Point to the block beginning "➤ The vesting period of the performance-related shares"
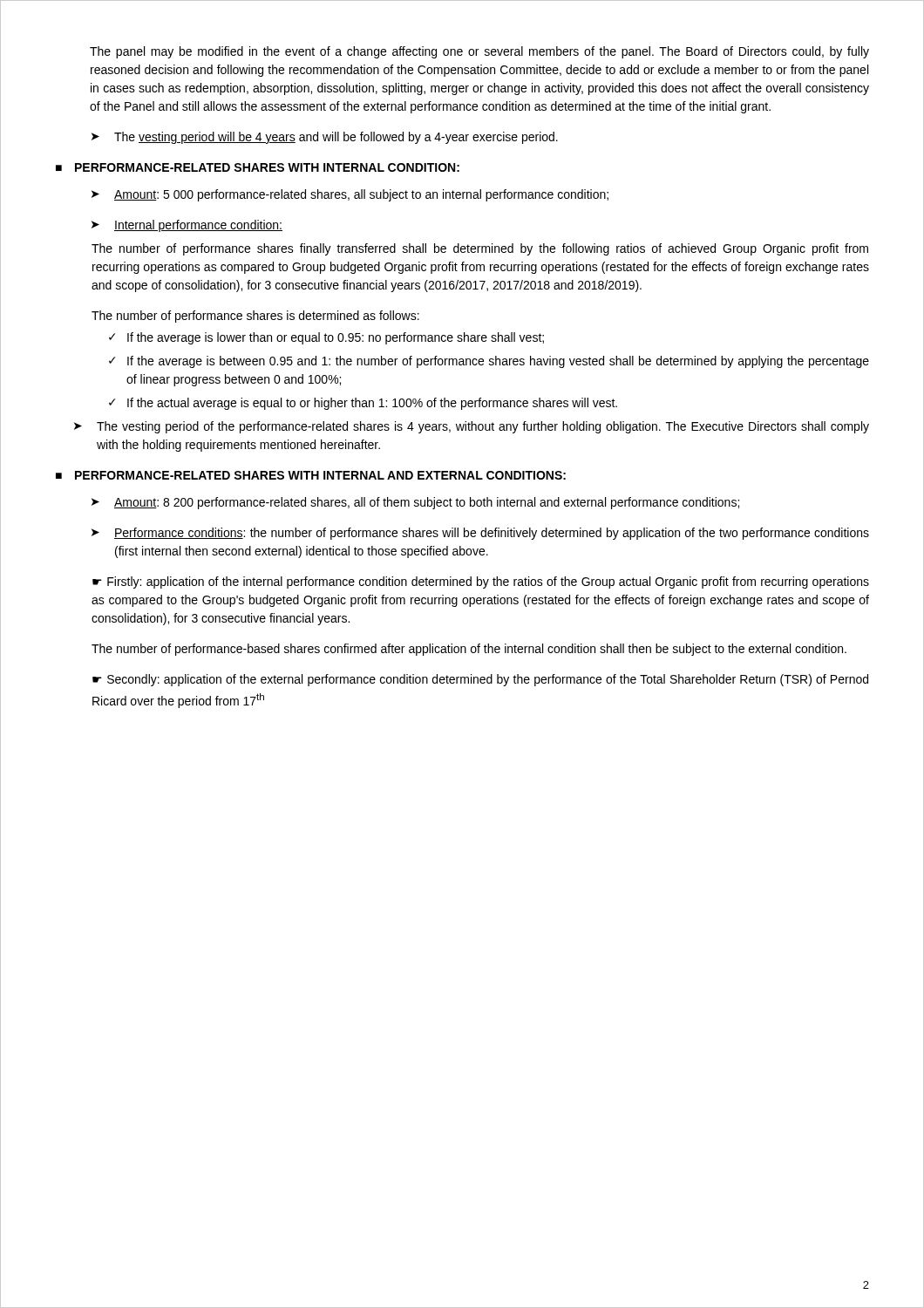This screenshot has width=924, height=1308. pyautogui.click(x=471, y=436)
